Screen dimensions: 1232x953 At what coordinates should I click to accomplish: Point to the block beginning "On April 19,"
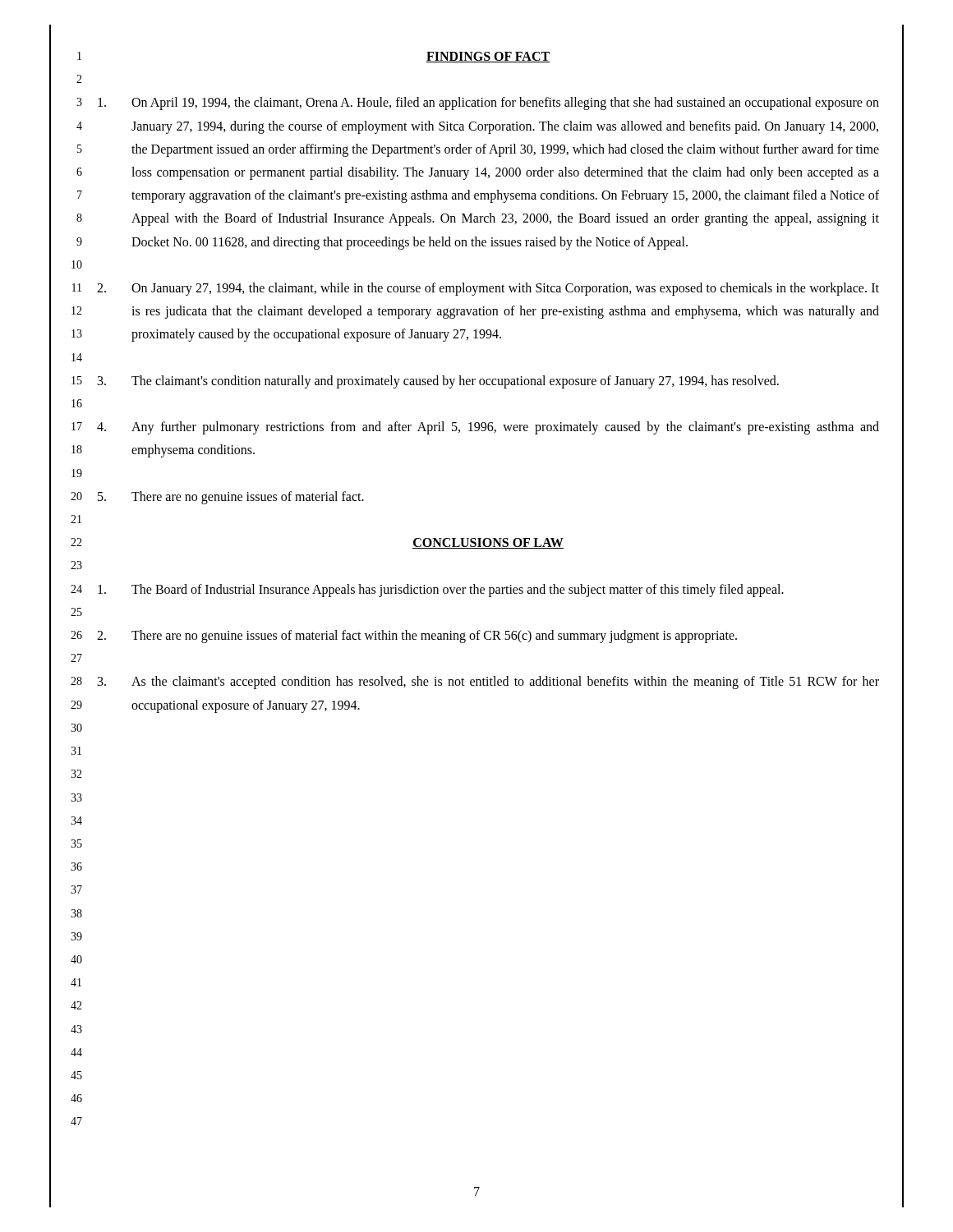(x=488, y=173)
